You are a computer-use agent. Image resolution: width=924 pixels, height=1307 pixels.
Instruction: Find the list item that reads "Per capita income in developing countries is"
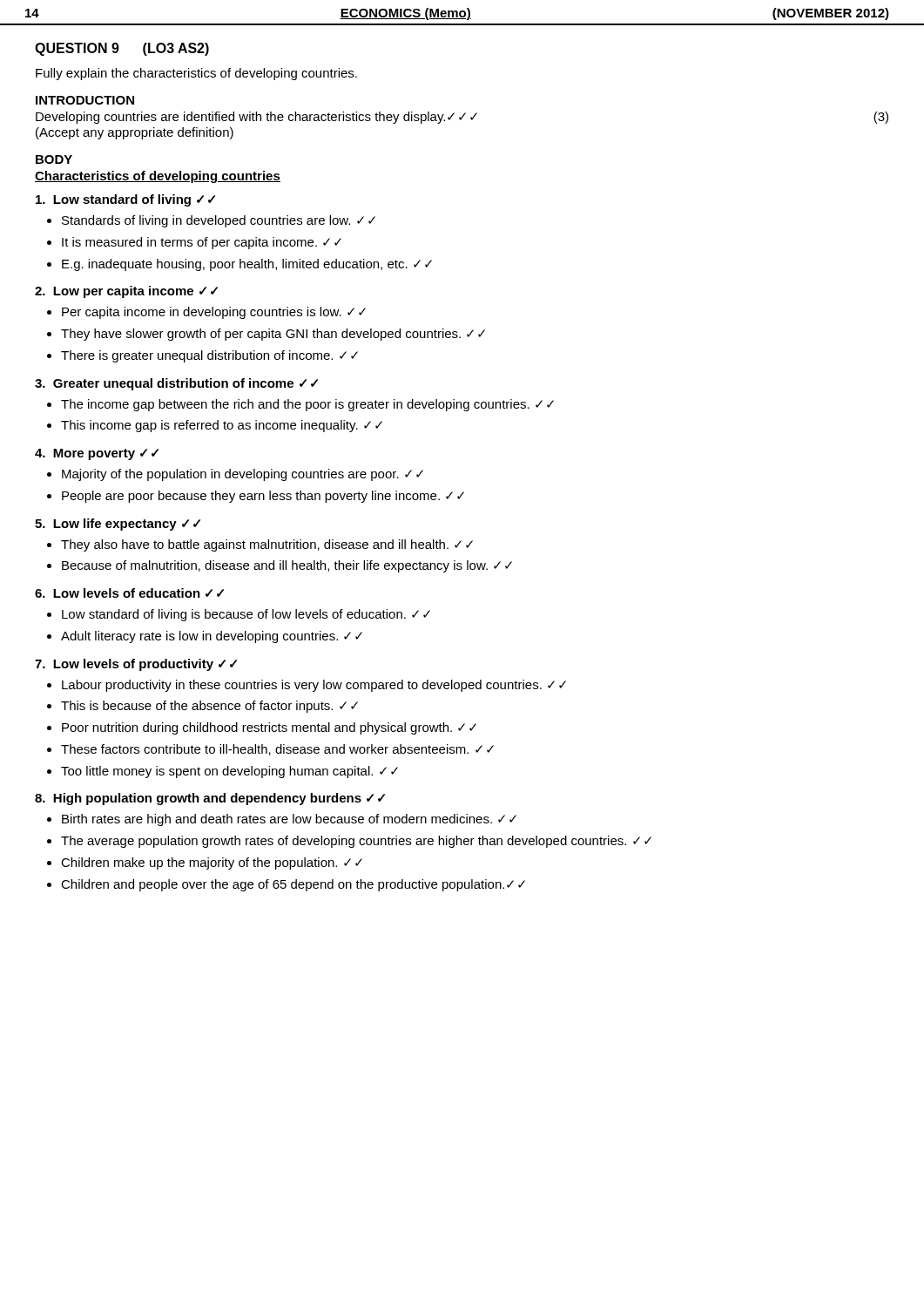(x=215, y=312)
